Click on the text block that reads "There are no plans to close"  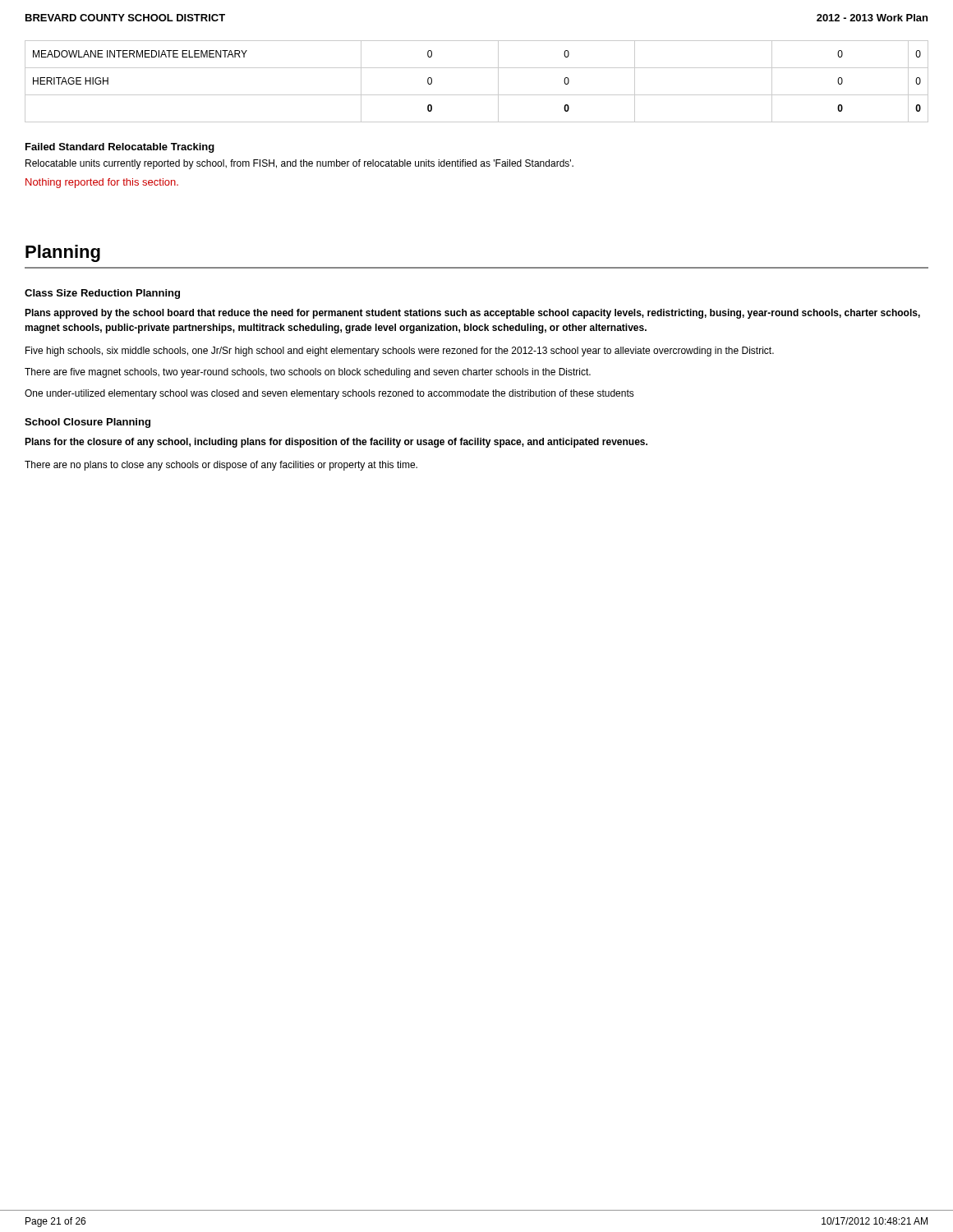[221, 465]
